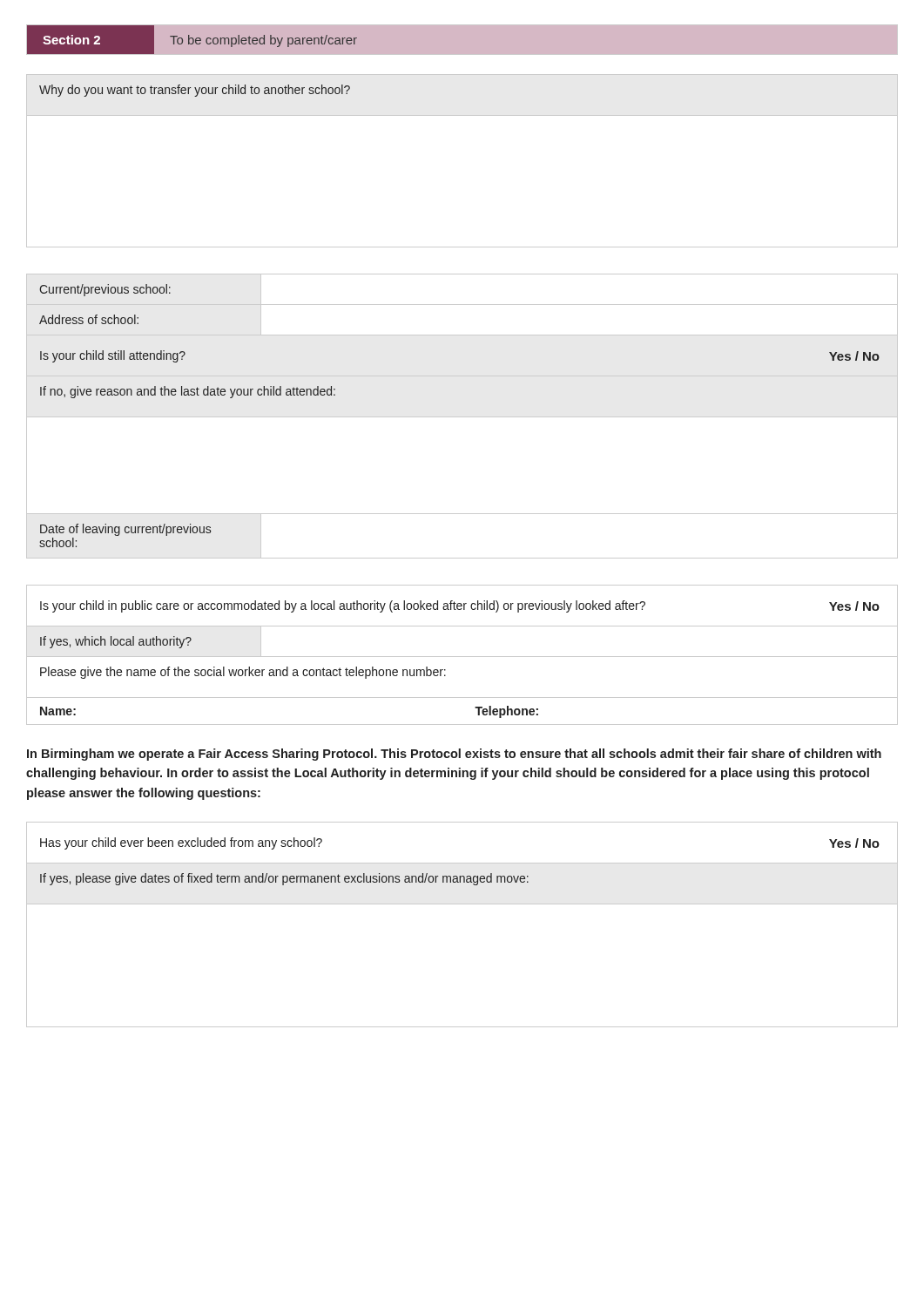Find the table that mentions "Has your child ever"
This screenshot has width=924, height=1307.
(462, 925)
